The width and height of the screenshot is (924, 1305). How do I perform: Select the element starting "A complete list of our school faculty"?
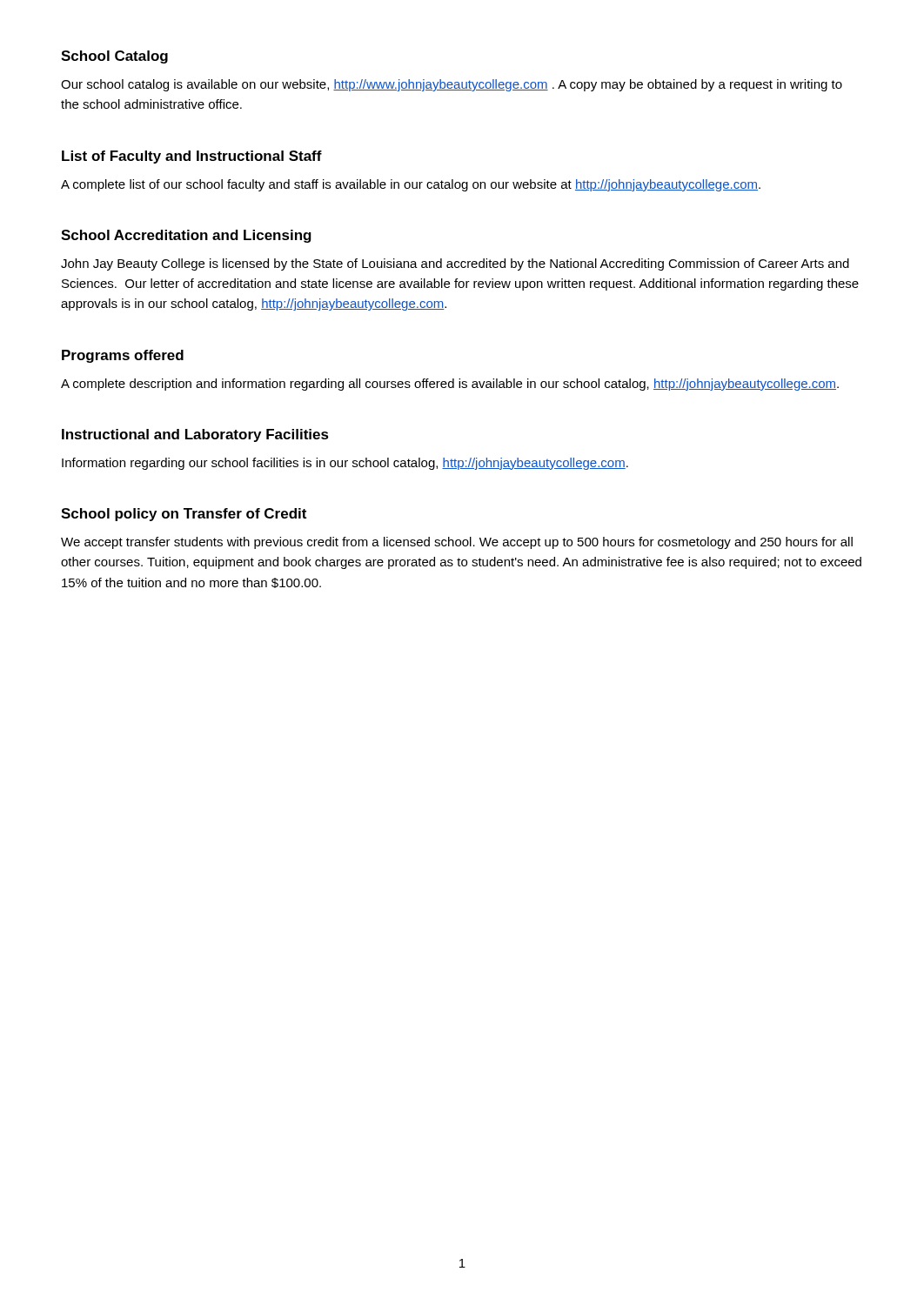(411, 184)
